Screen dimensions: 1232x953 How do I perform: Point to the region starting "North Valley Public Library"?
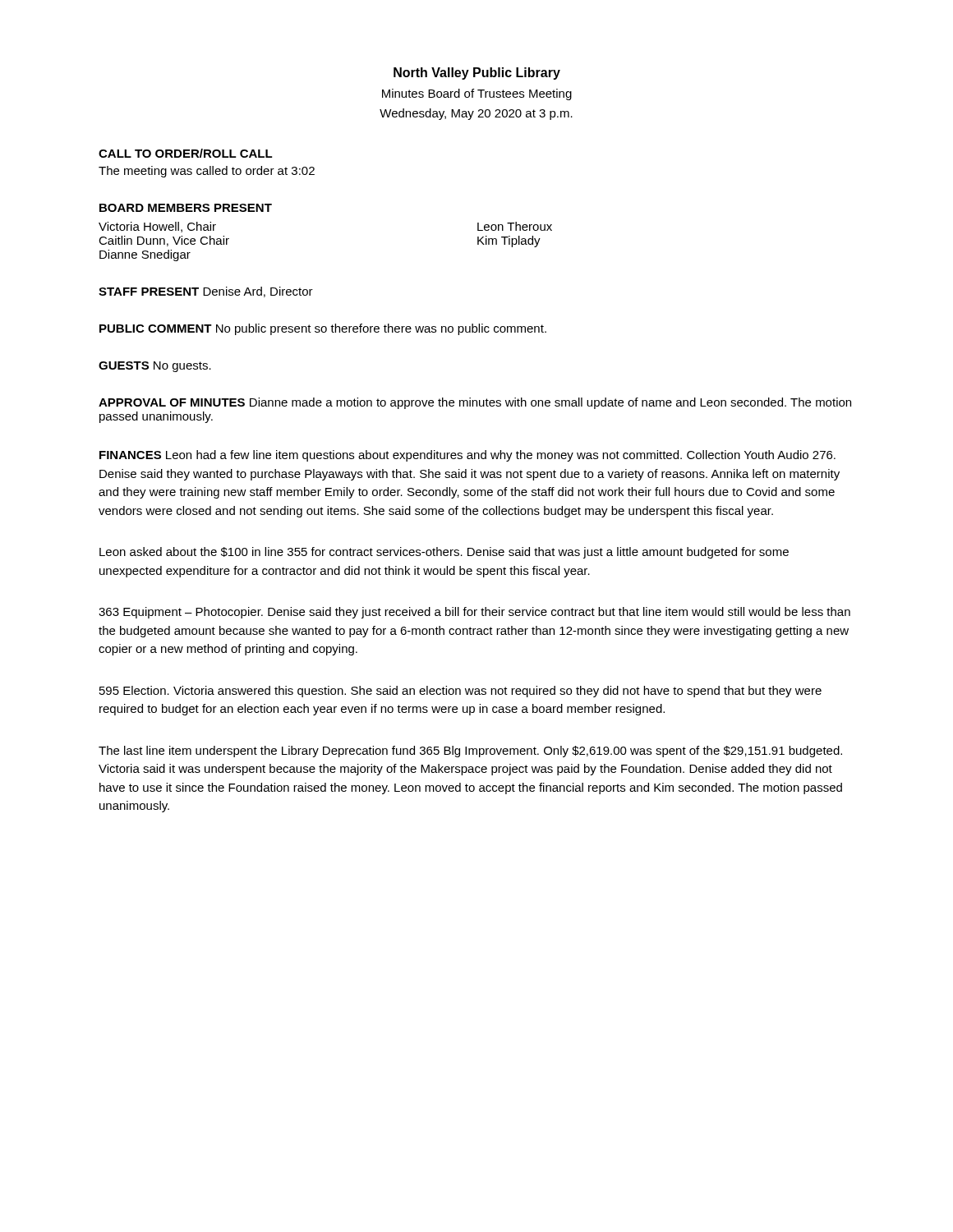point(476,73)
